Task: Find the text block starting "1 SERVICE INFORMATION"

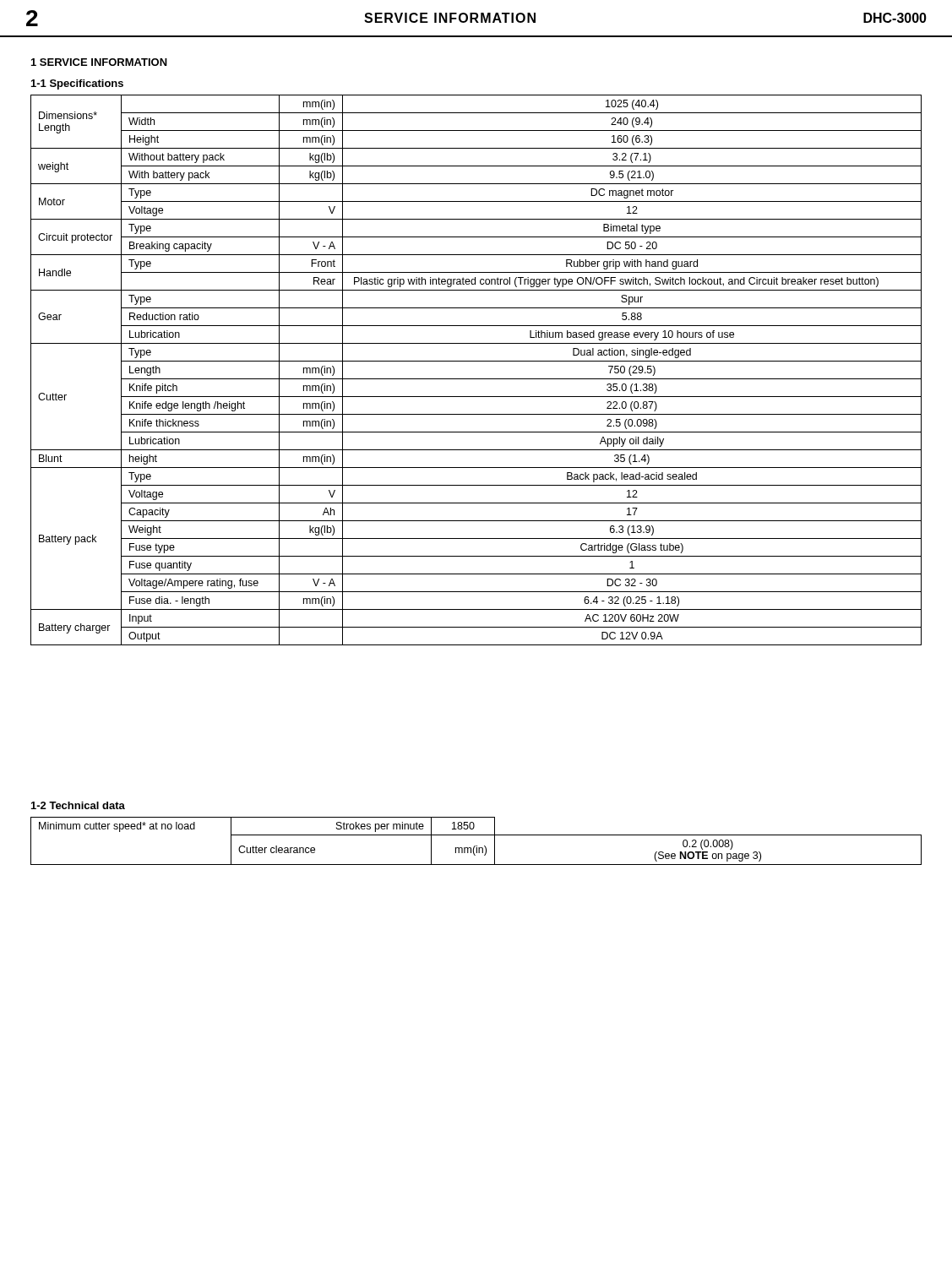Action: pyautogui.click(x=99, y=62)
